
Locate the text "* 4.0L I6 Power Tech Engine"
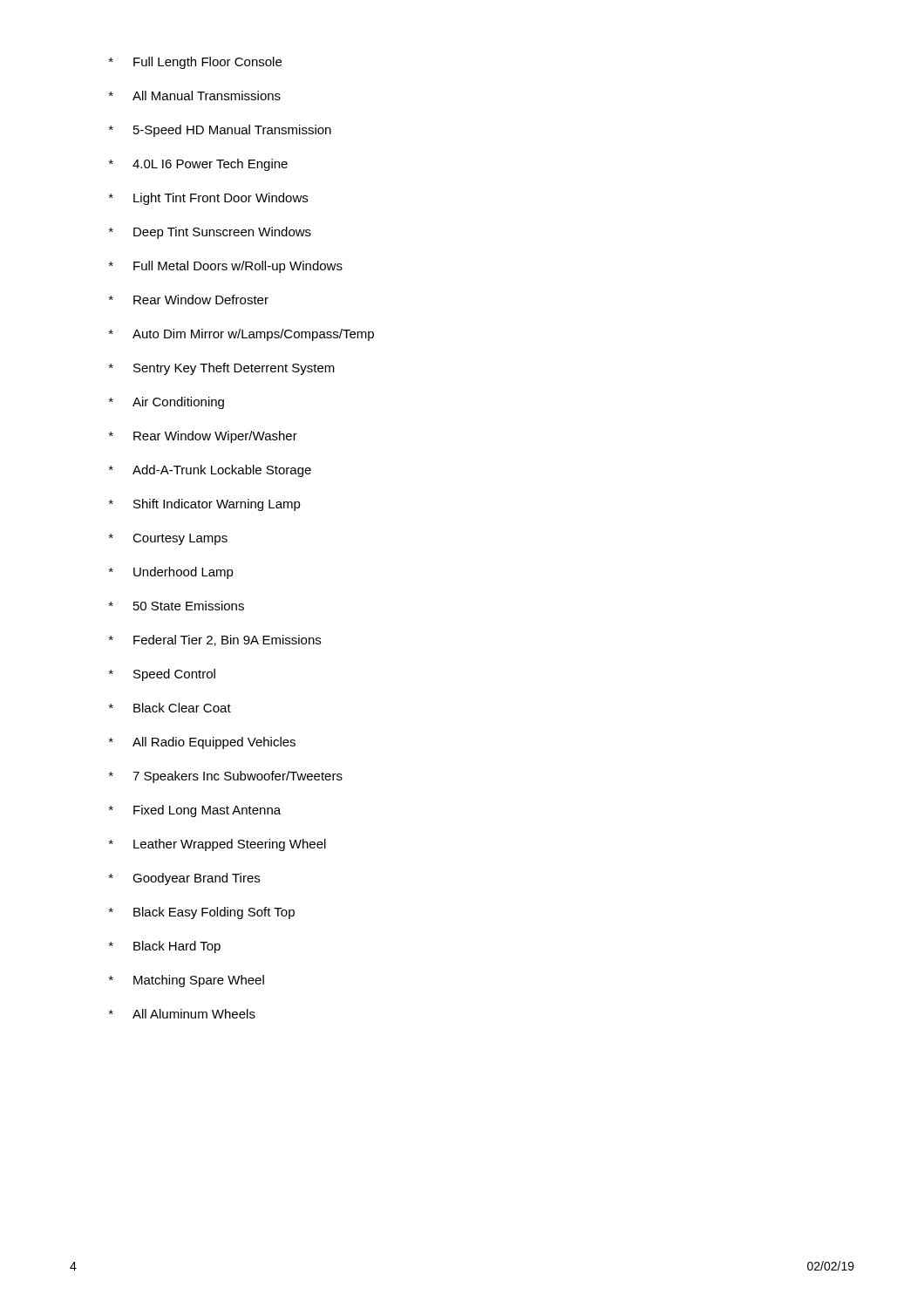click(179, 164)
